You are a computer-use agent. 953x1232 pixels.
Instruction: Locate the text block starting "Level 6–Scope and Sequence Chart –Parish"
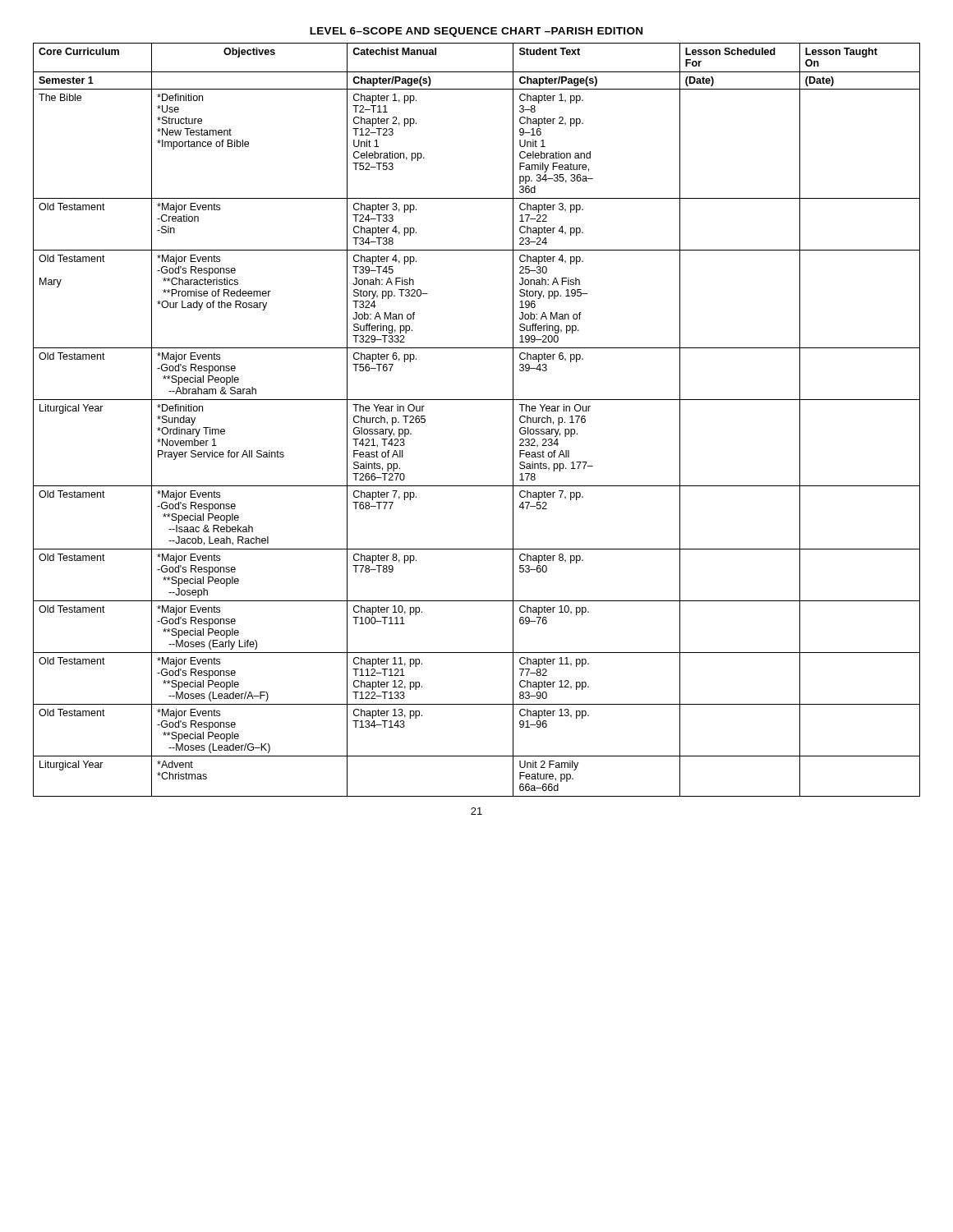[x=476, y=31]
